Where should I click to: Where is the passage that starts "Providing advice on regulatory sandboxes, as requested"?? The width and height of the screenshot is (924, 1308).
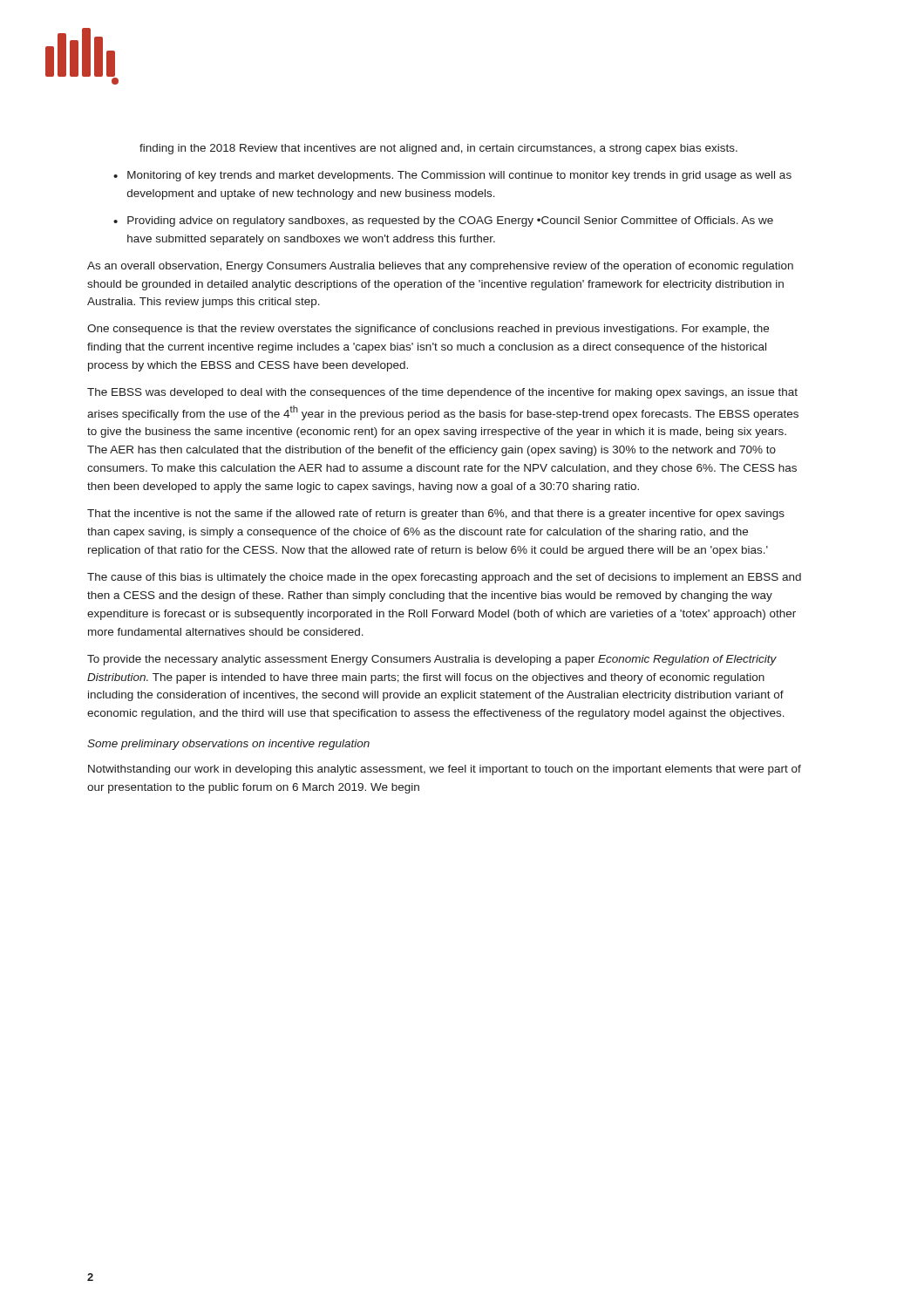[x=464, y=230]
